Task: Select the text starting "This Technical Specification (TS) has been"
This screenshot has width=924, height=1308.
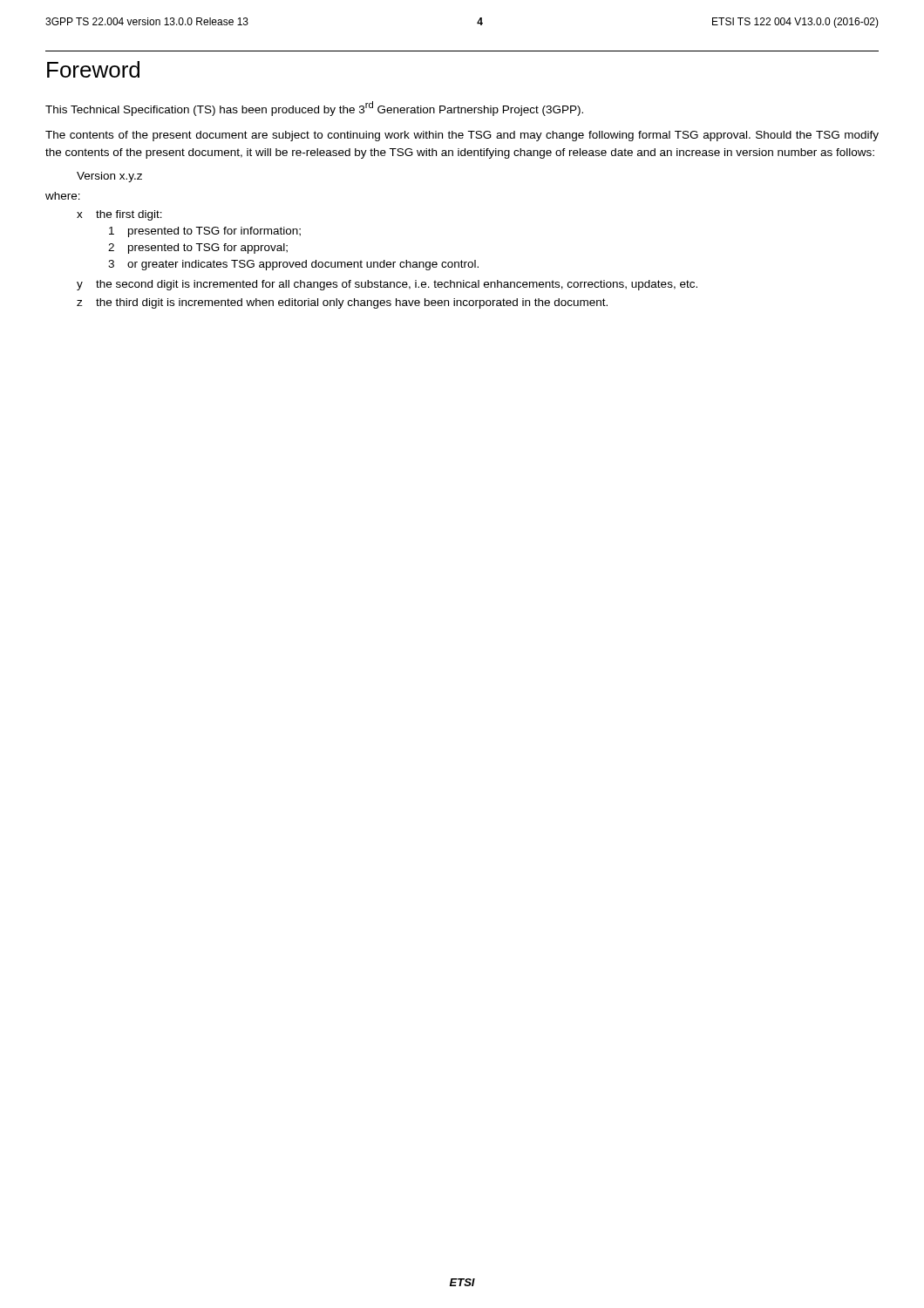Action: pos(315,107)
